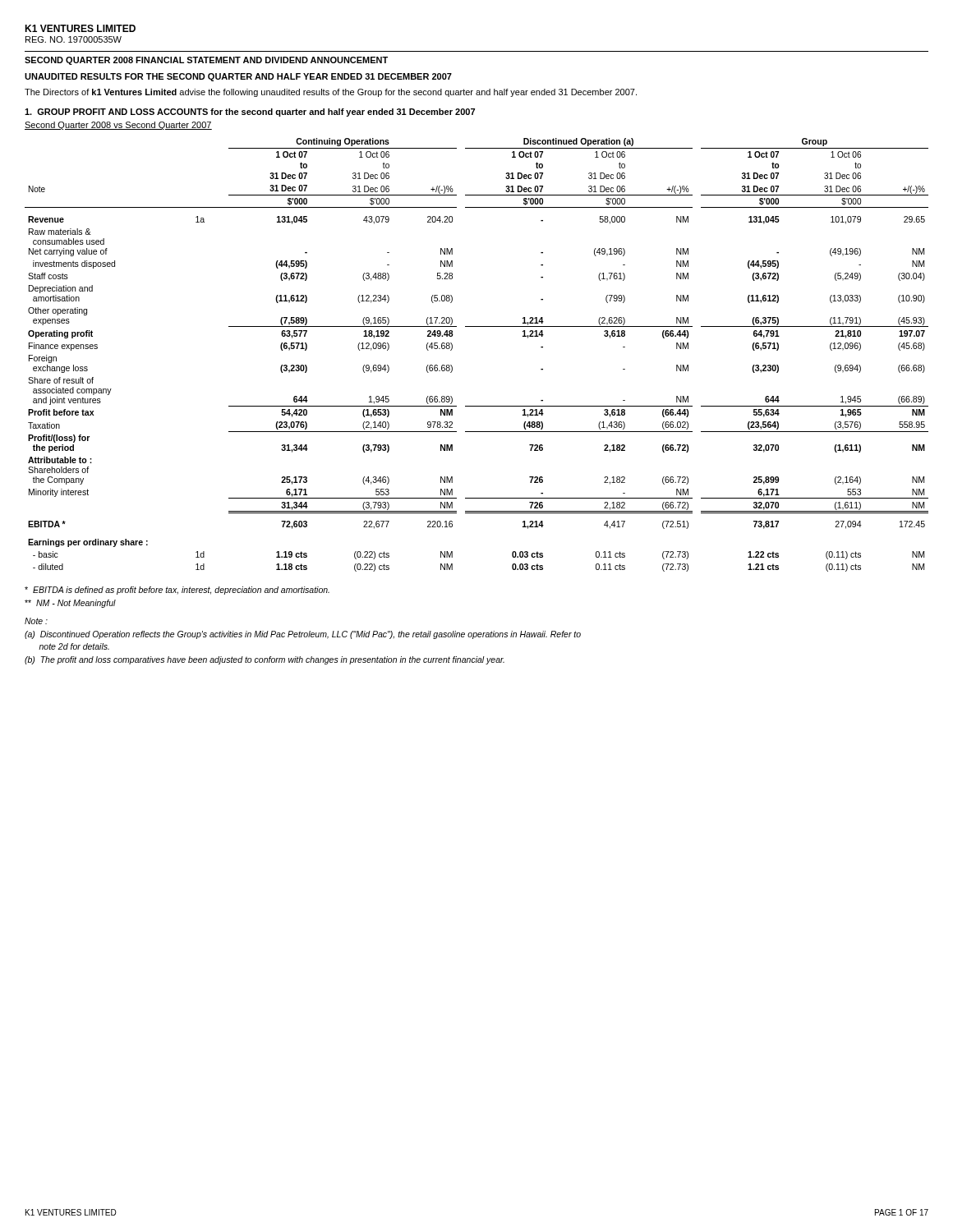Screen dimensions: 1232x953
Task: Click where it says "NM - Not Meaningful"
Action: [70, 603]
